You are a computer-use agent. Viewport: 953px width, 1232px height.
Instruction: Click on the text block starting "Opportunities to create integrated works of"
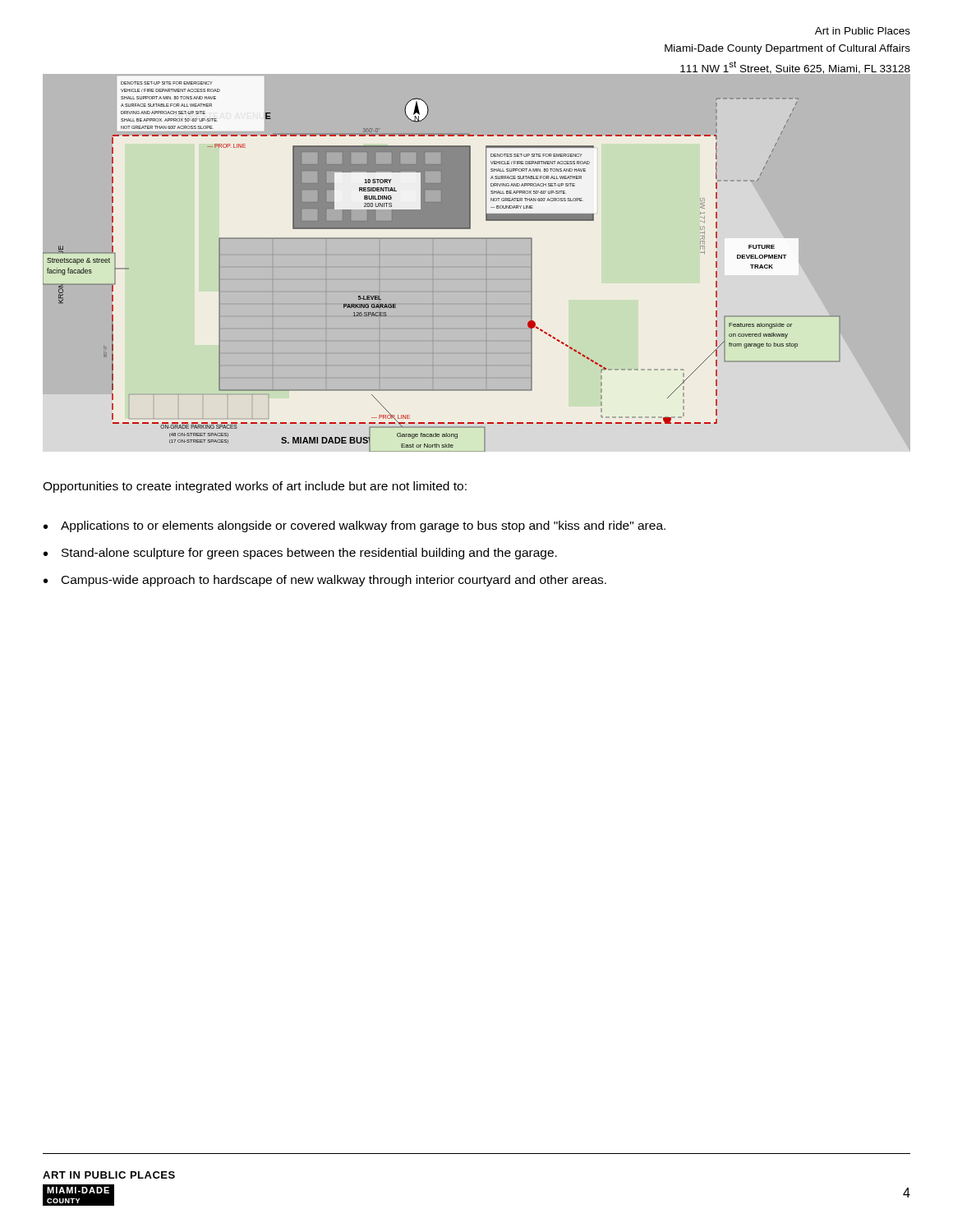[x=255, y=486]
